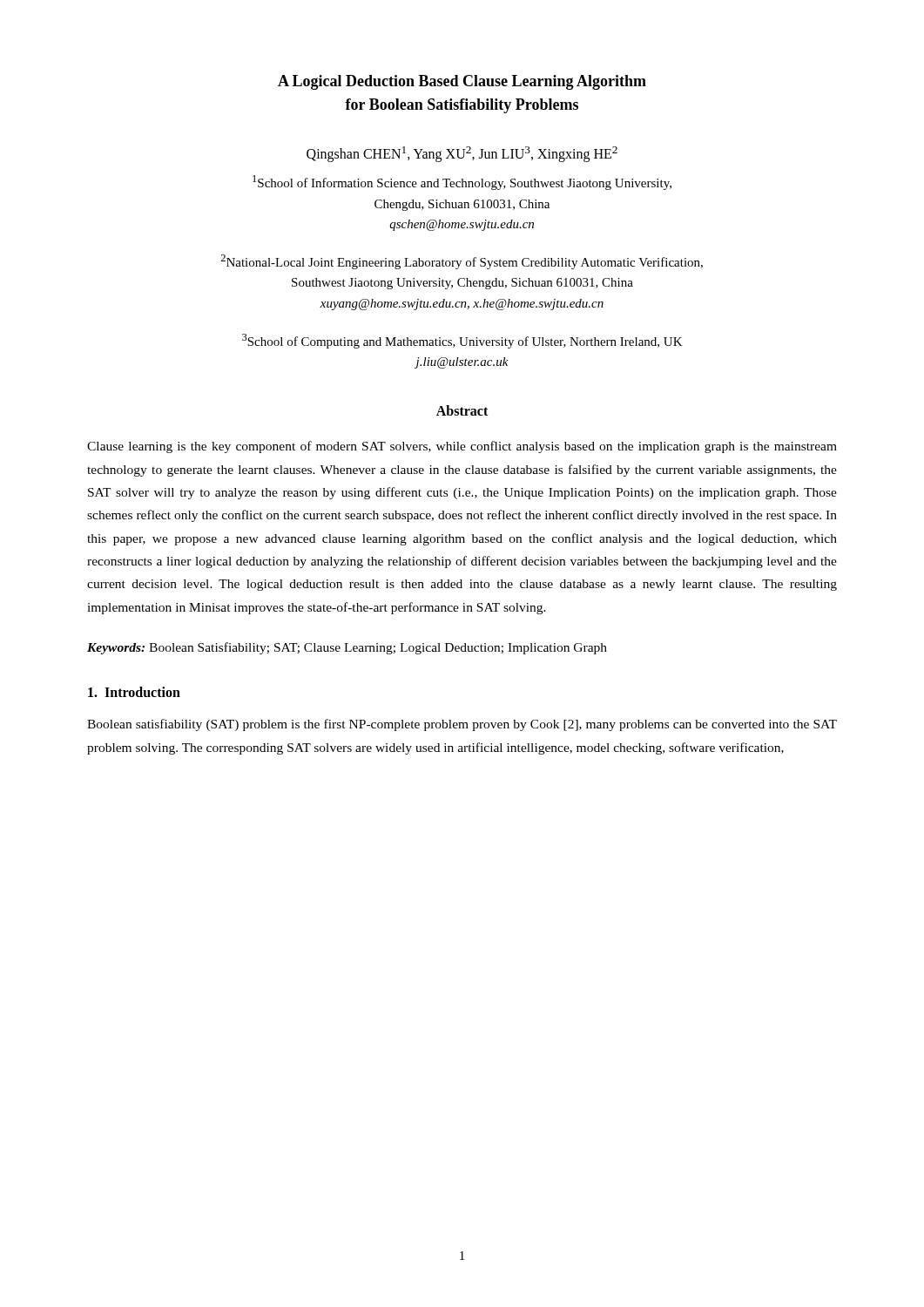The height and width of the screenshot is (1307, 924).
Task: Where is the passage that starts "1School of Information Science and Technology, Southwest Jiaotong"?
Action: tap(462, 202)
